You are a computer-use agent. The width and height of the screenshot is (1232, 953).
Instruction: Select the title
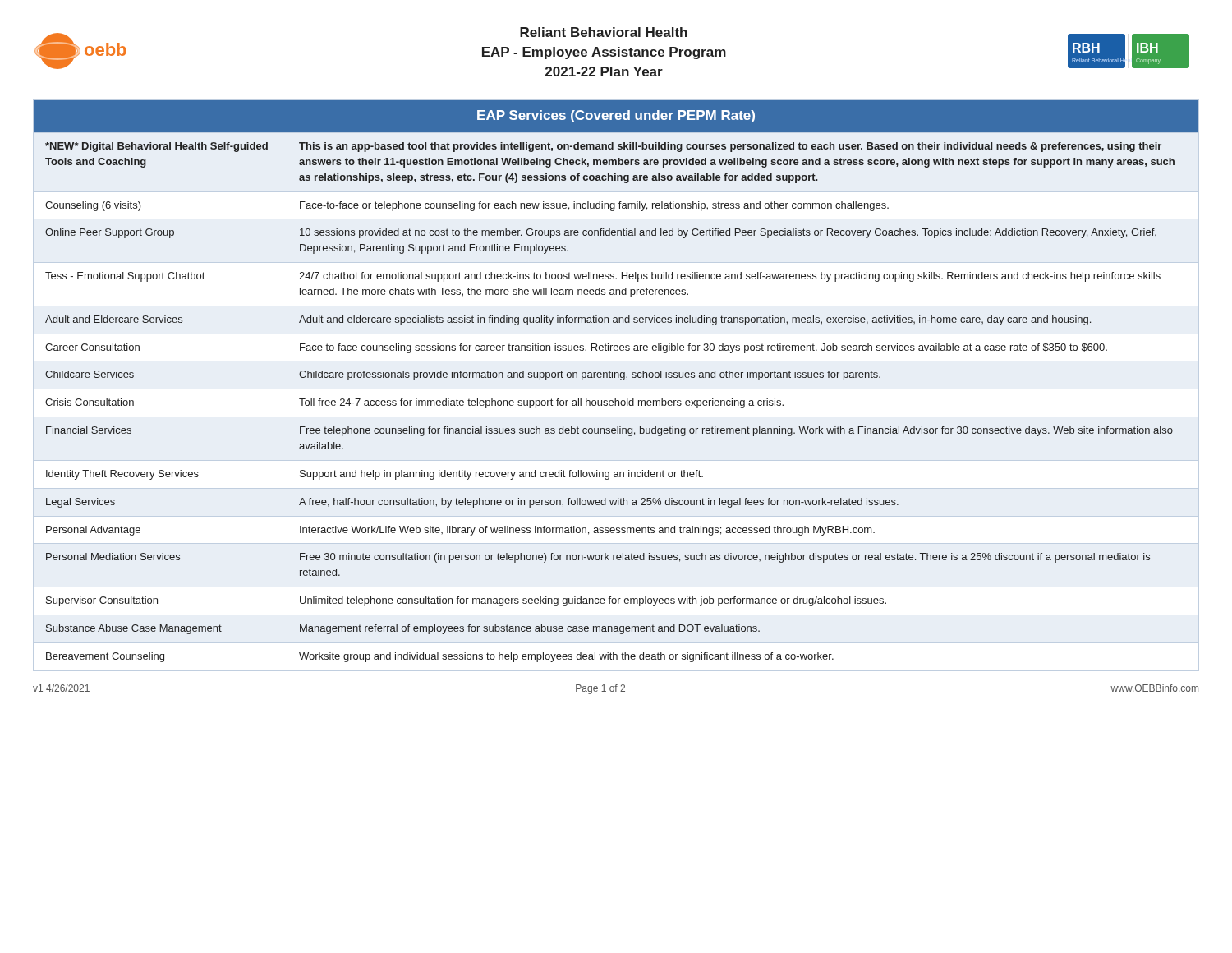[x=604, y=52]
